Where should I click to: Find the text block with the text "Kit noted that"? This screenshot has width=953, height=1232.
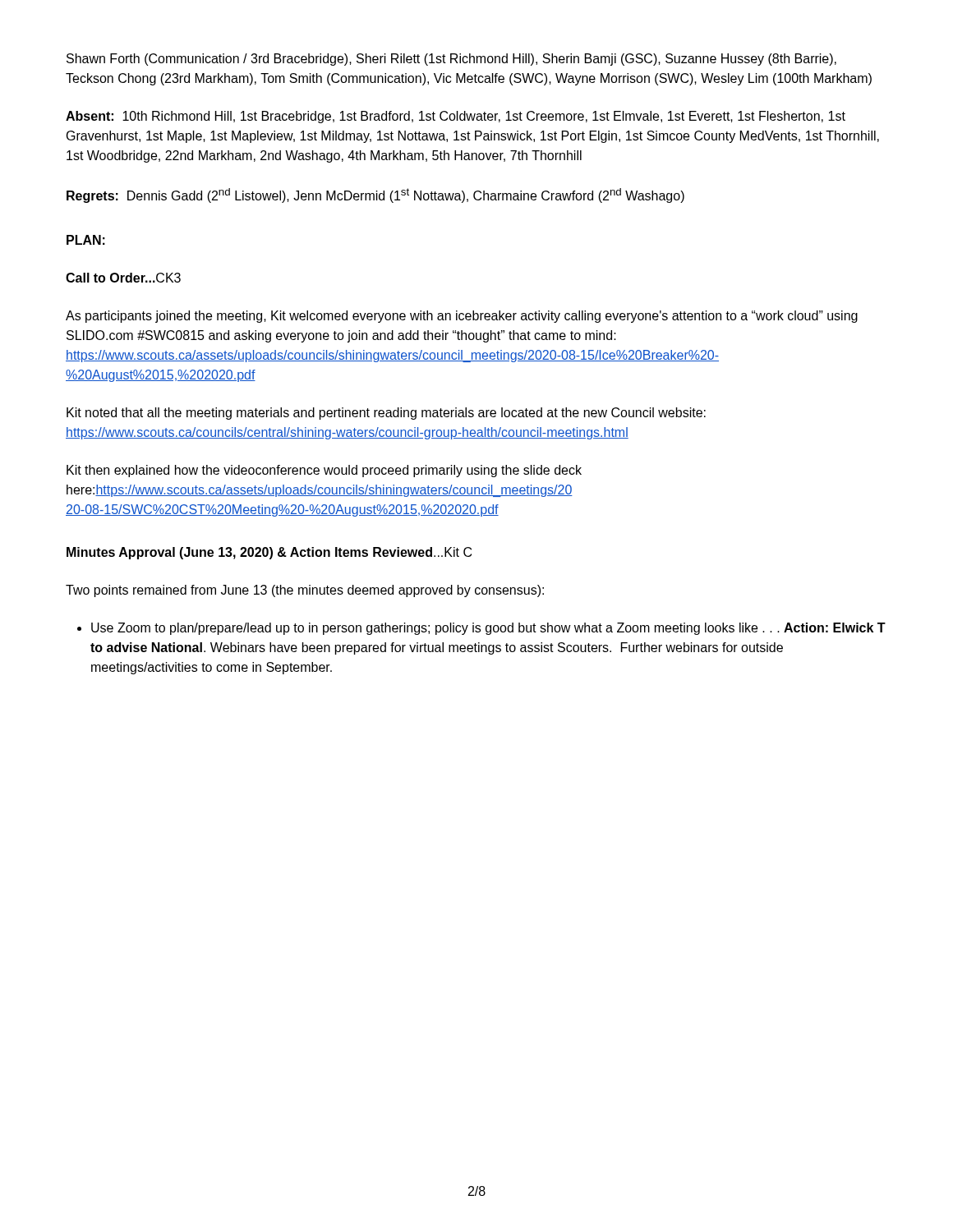[x=476, y=423]
